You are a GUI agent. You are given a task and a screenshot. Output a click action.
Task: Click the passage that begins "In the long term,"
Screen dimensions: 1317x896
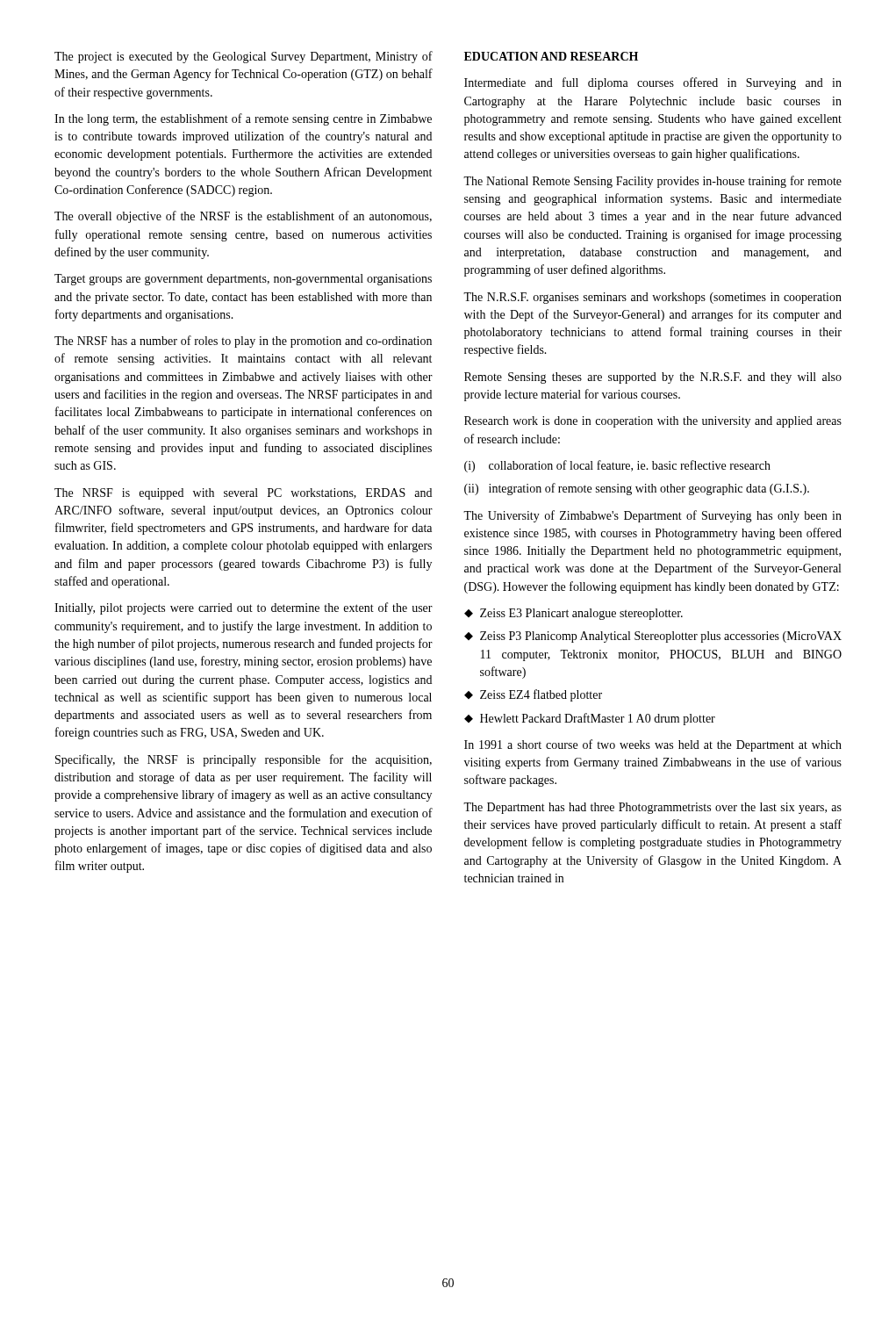tap(243, 155)
